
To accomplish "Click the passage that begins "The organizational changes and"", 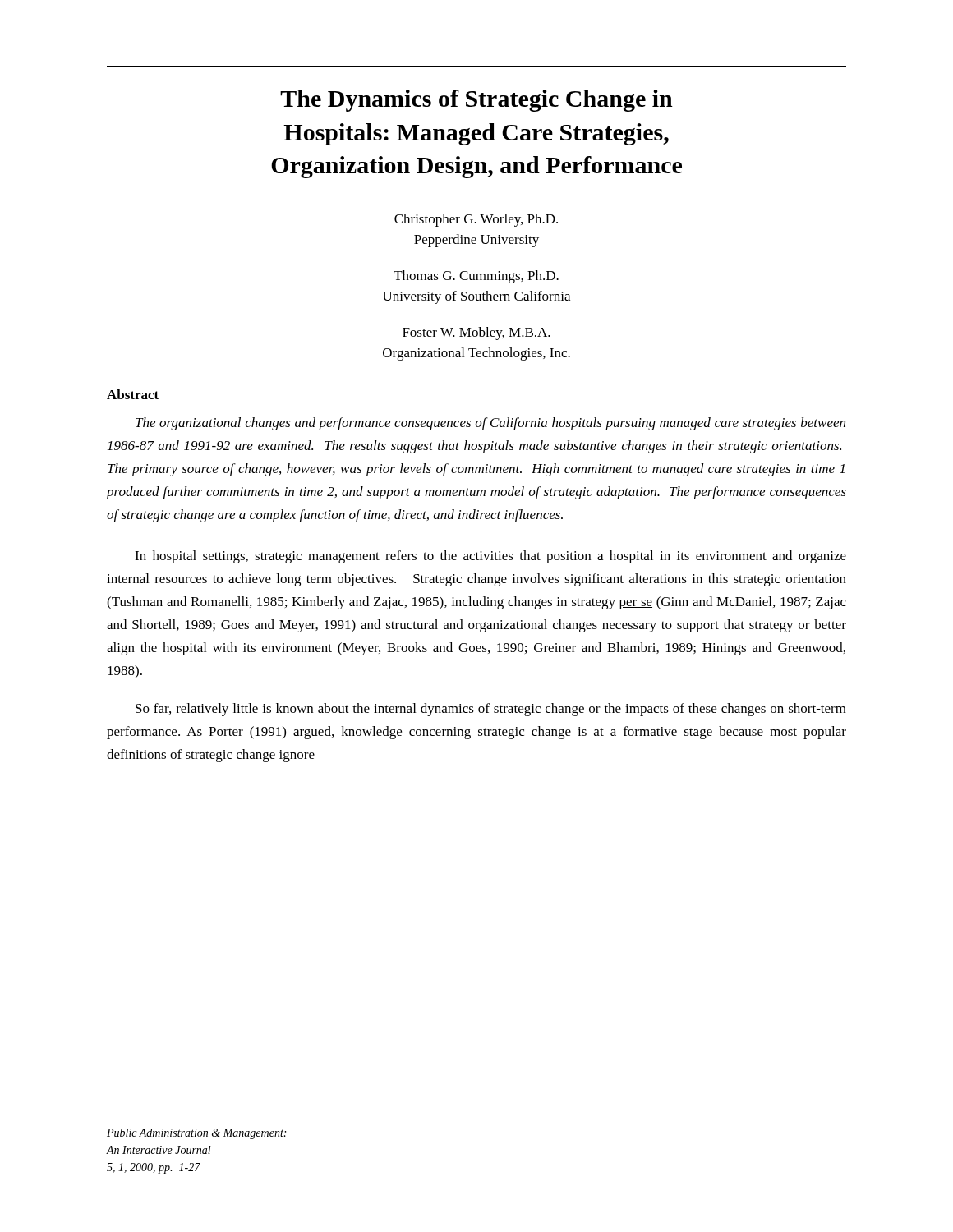I will (x=476, y=468).
